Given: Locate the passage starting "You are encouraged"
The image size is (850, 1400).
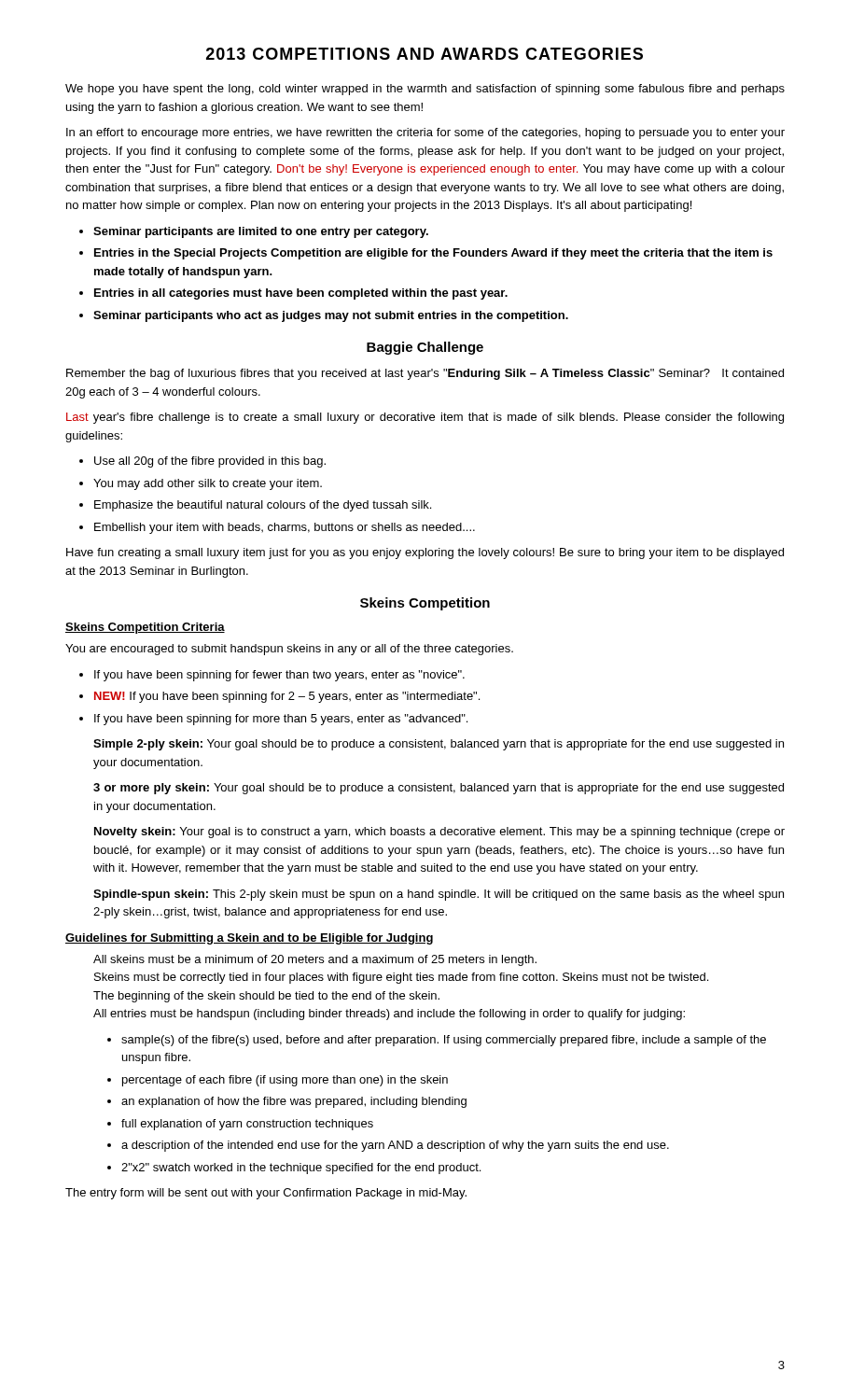Looking at the screenshot, I should (425, 648).
